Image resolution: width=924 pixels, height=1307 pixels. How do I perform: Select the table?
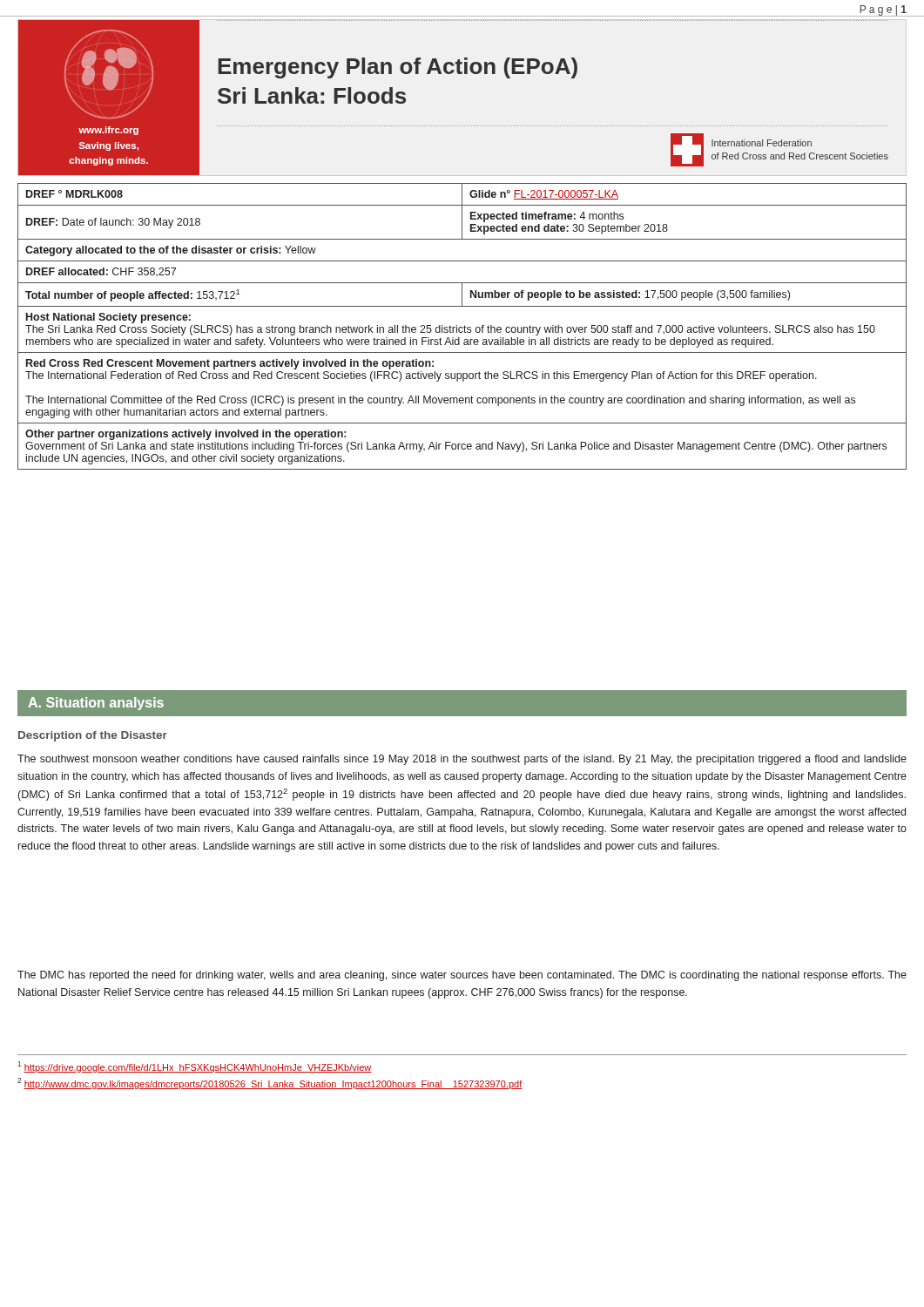(x=462, y=326)
